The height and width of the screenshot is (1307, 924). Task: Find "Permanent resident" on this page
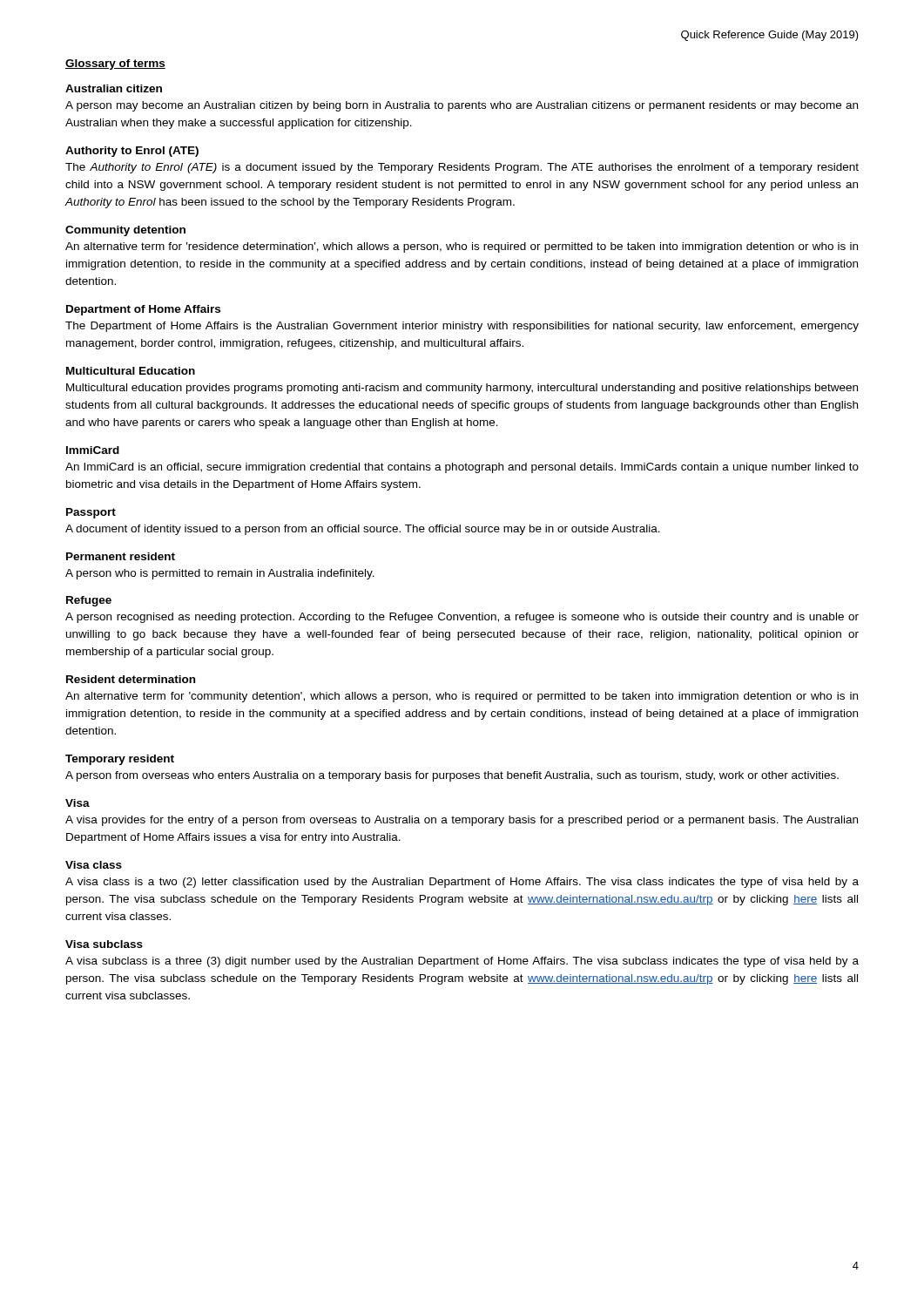[x=120, y=556]
